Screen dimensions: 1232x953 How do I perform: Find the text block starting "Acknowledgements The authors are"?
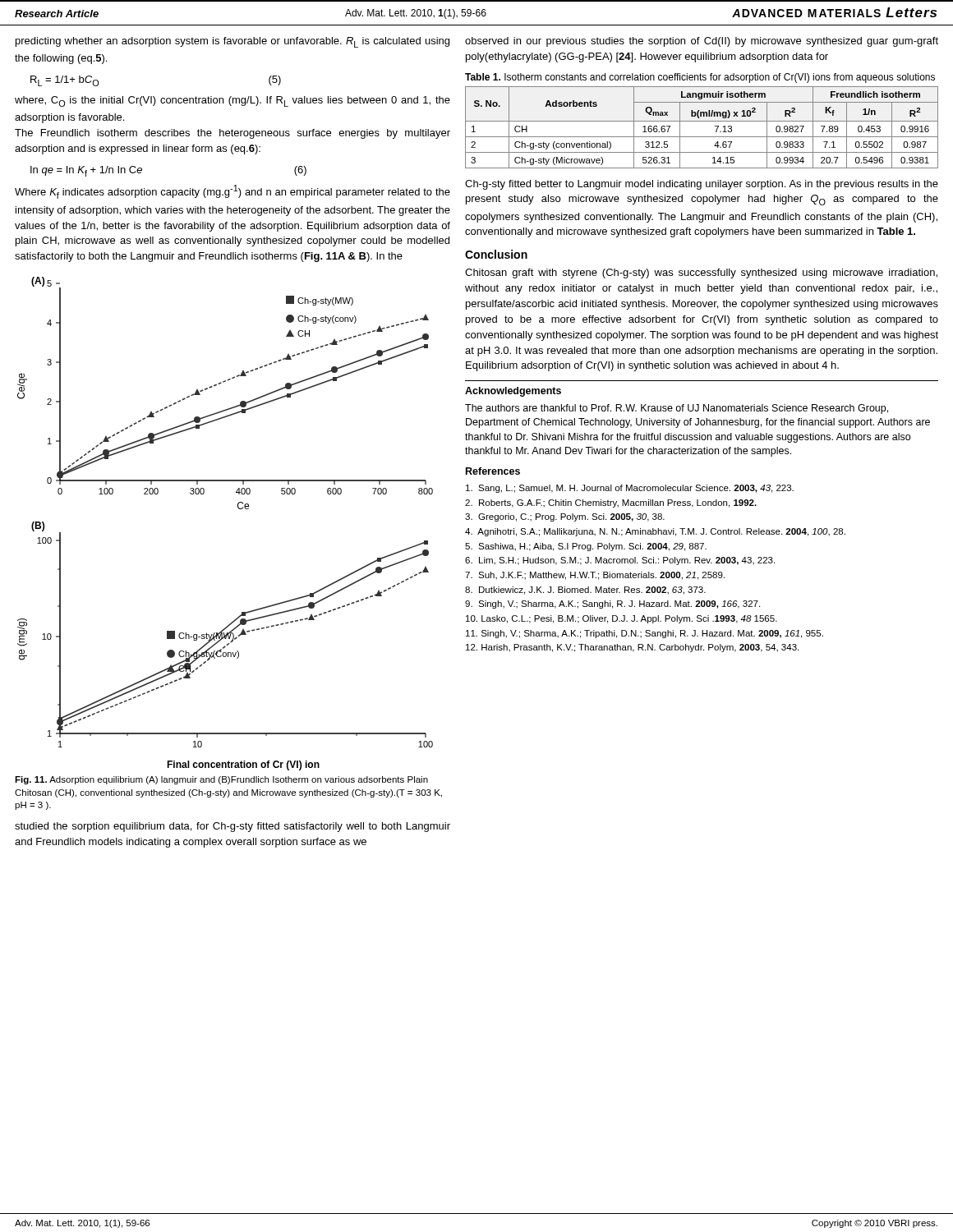(x=702, y=421)
